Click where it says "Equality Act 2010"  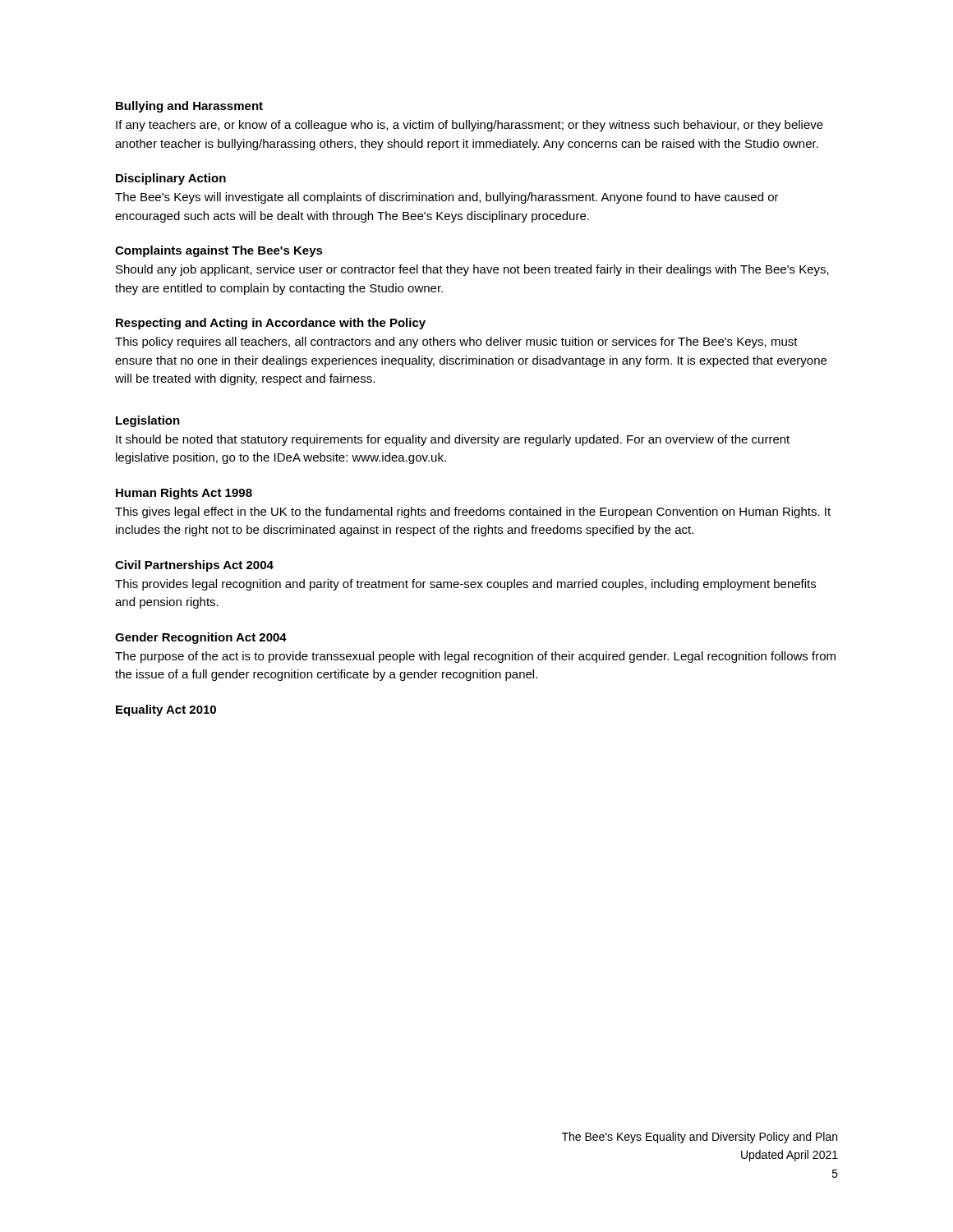pyautogui.click(x=166, y=709)
